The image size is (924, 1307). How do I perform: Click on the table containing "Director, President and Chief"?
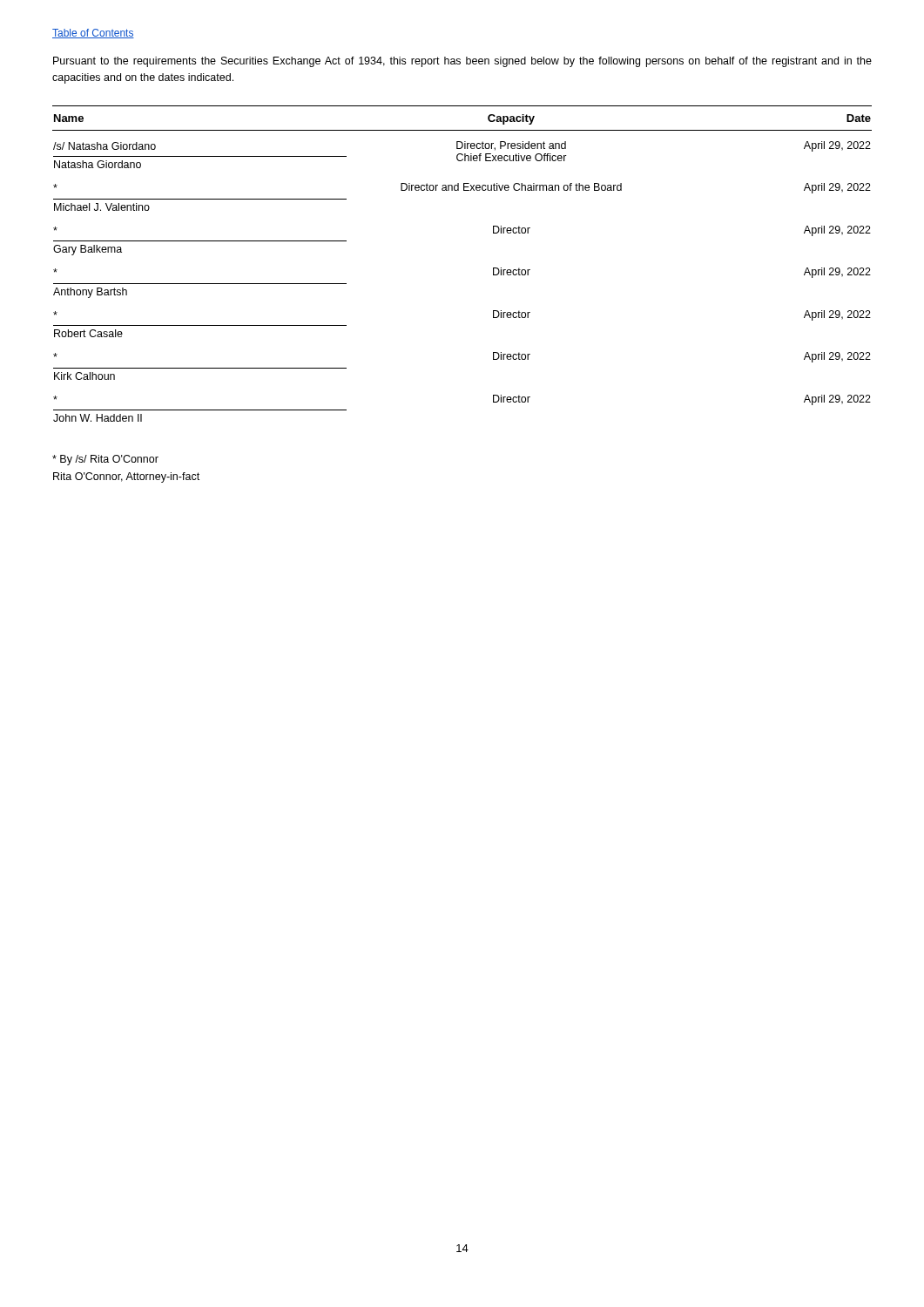tap(462, 266)
